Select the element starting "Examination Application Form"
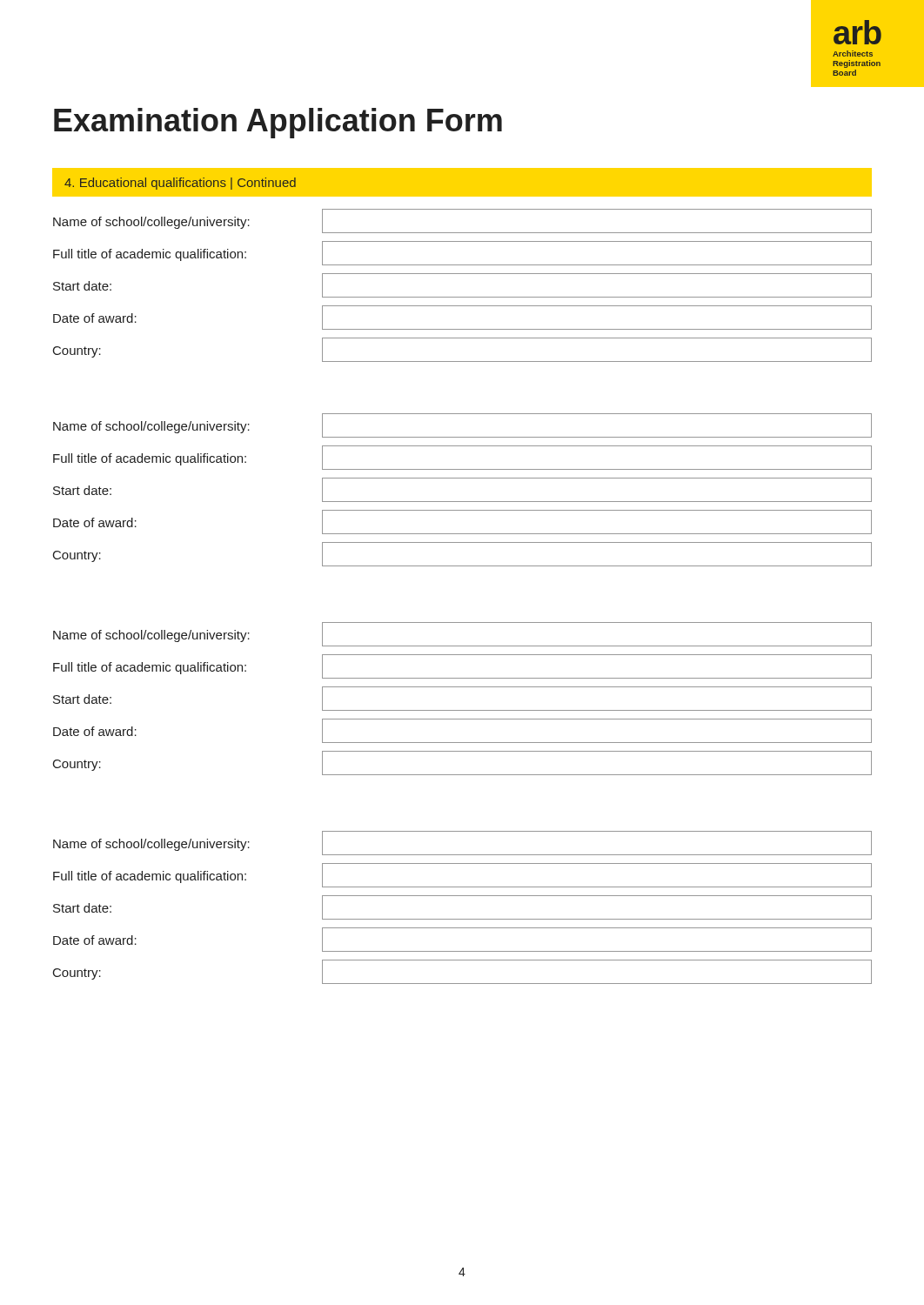This screenshot has width=924, height=1305. pos(278,121)
